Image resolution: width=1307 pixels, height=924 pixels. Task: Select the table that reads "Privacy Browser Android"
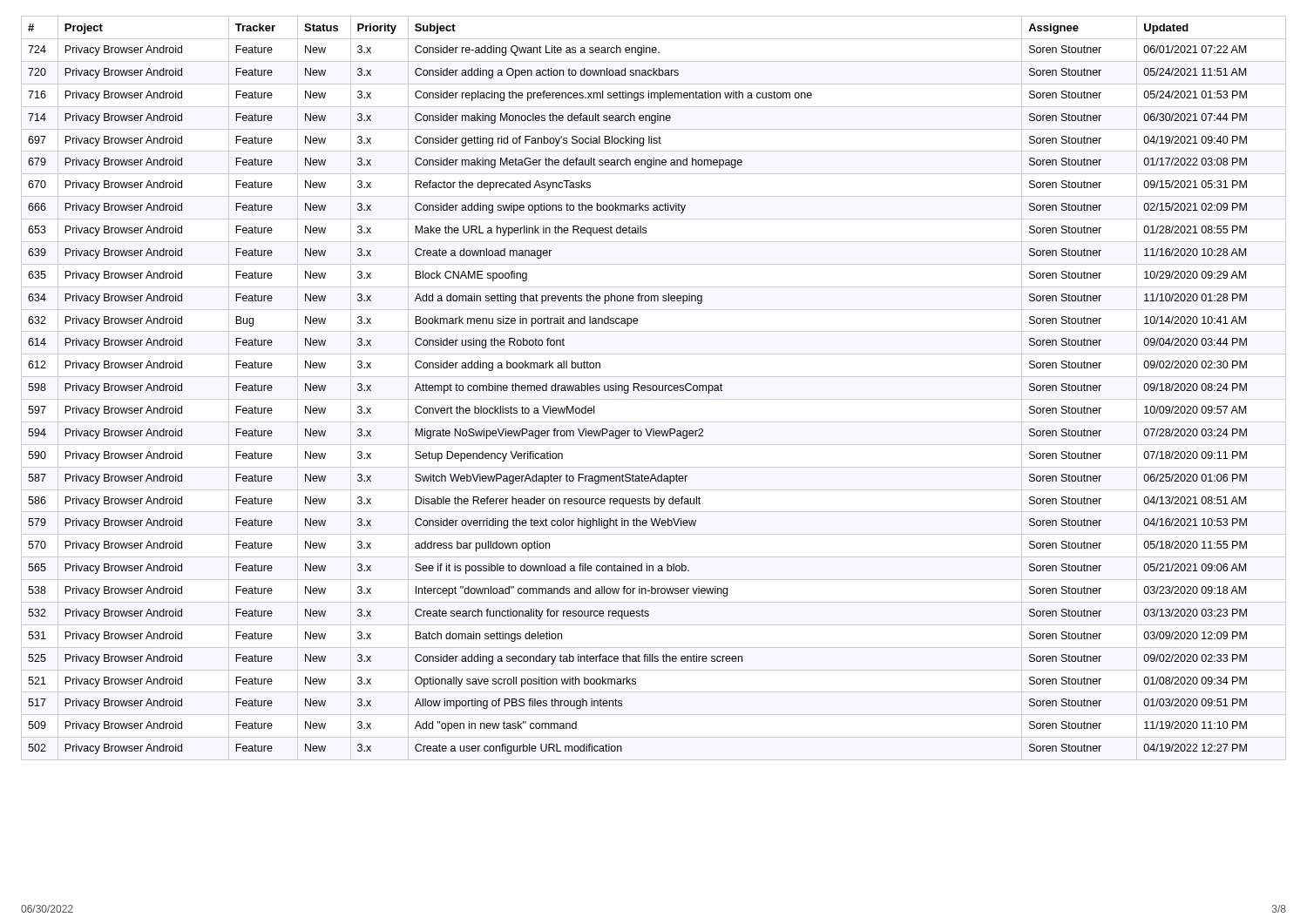[654, 388]
